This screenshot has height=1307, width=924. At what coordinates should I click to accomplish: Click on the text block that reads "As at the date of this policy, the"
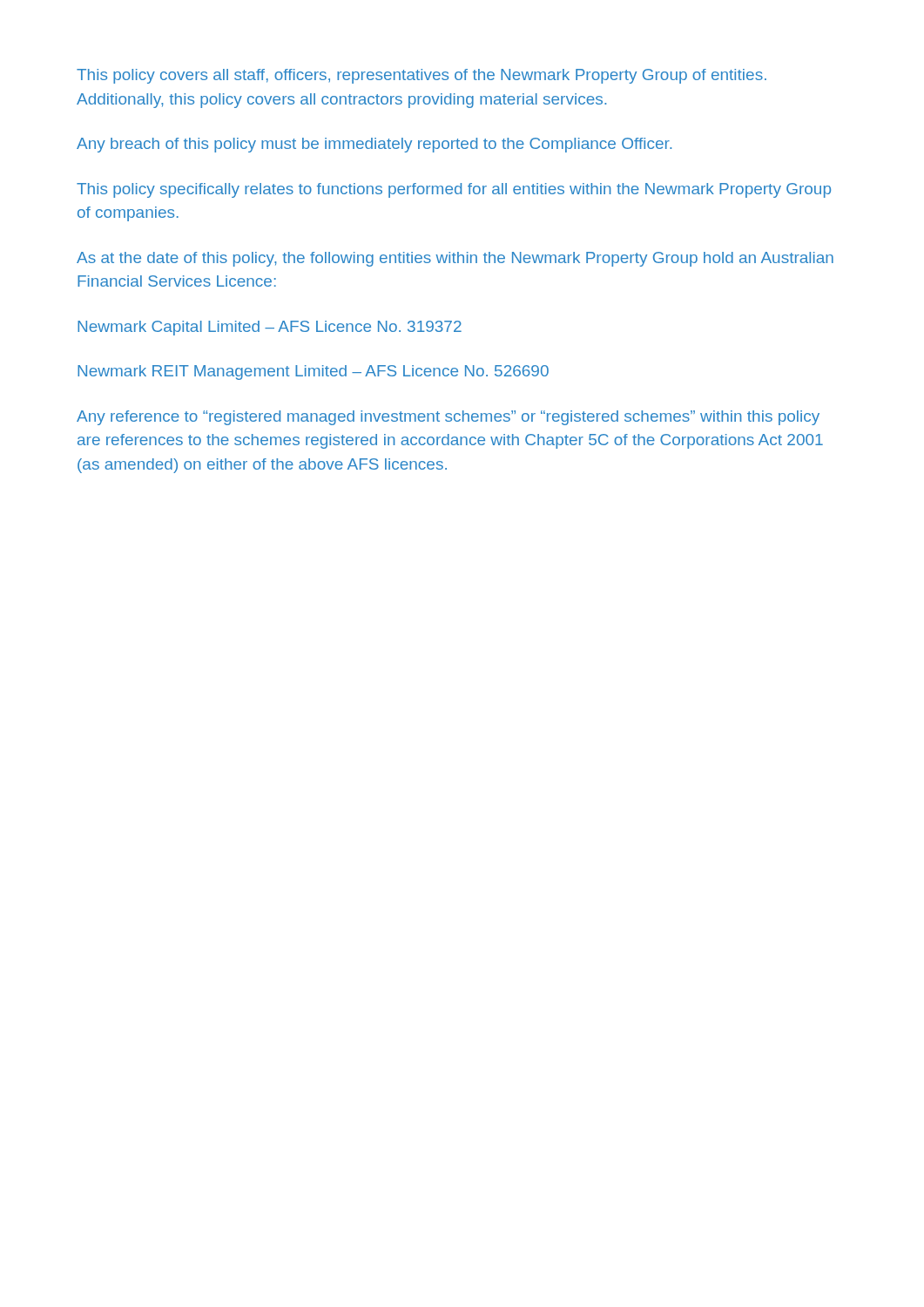tap(455, 269)
